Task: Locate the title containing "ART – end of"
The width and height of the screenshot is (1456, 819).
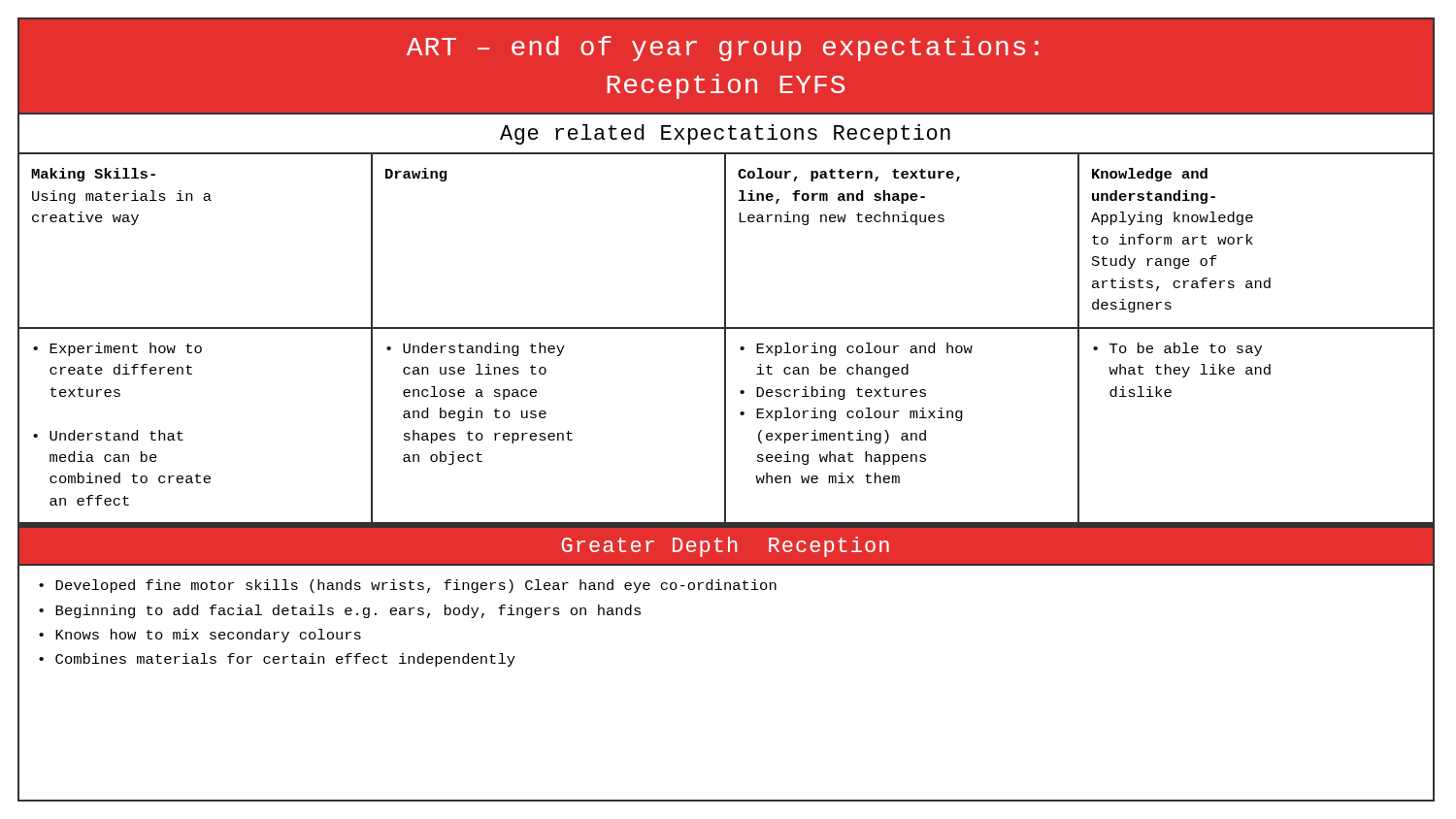Action: (726, 67)
